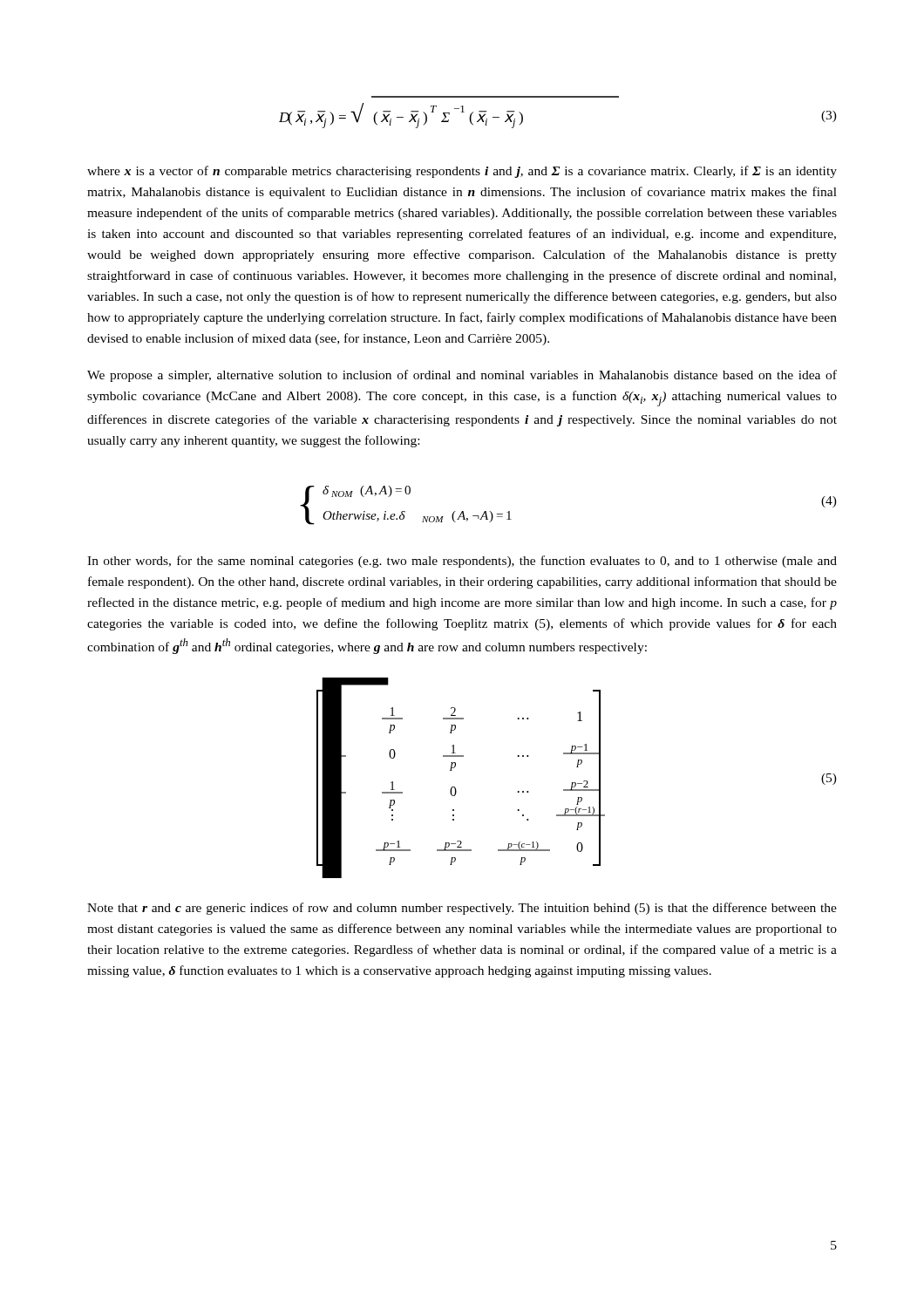Select the text block with the text "where x is"
Viewport: 924px width, 1308px height.
pyautogui.click(x=462, y=254)
